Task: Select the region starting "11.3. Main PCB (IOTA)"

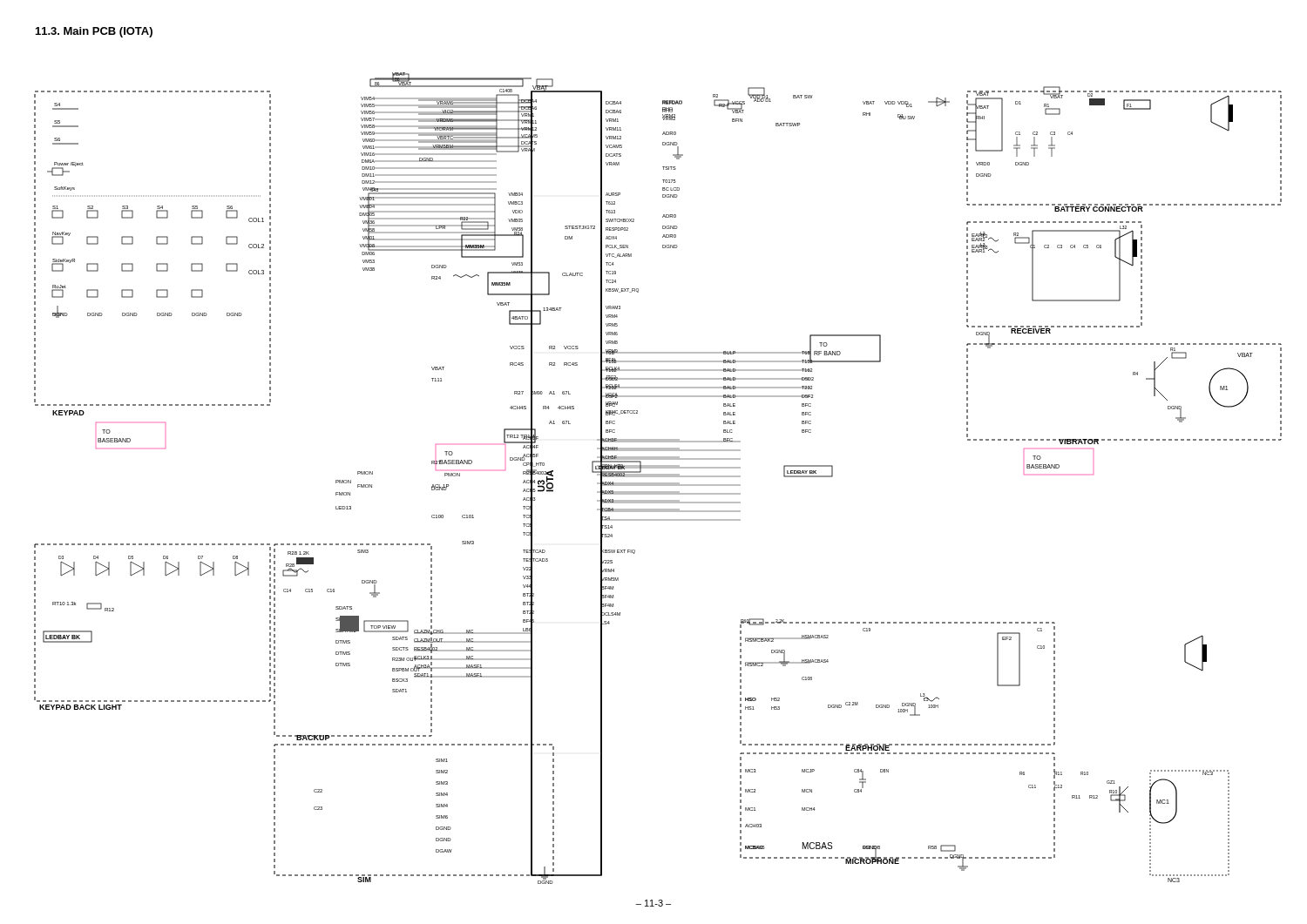Action: click(94, 31)
